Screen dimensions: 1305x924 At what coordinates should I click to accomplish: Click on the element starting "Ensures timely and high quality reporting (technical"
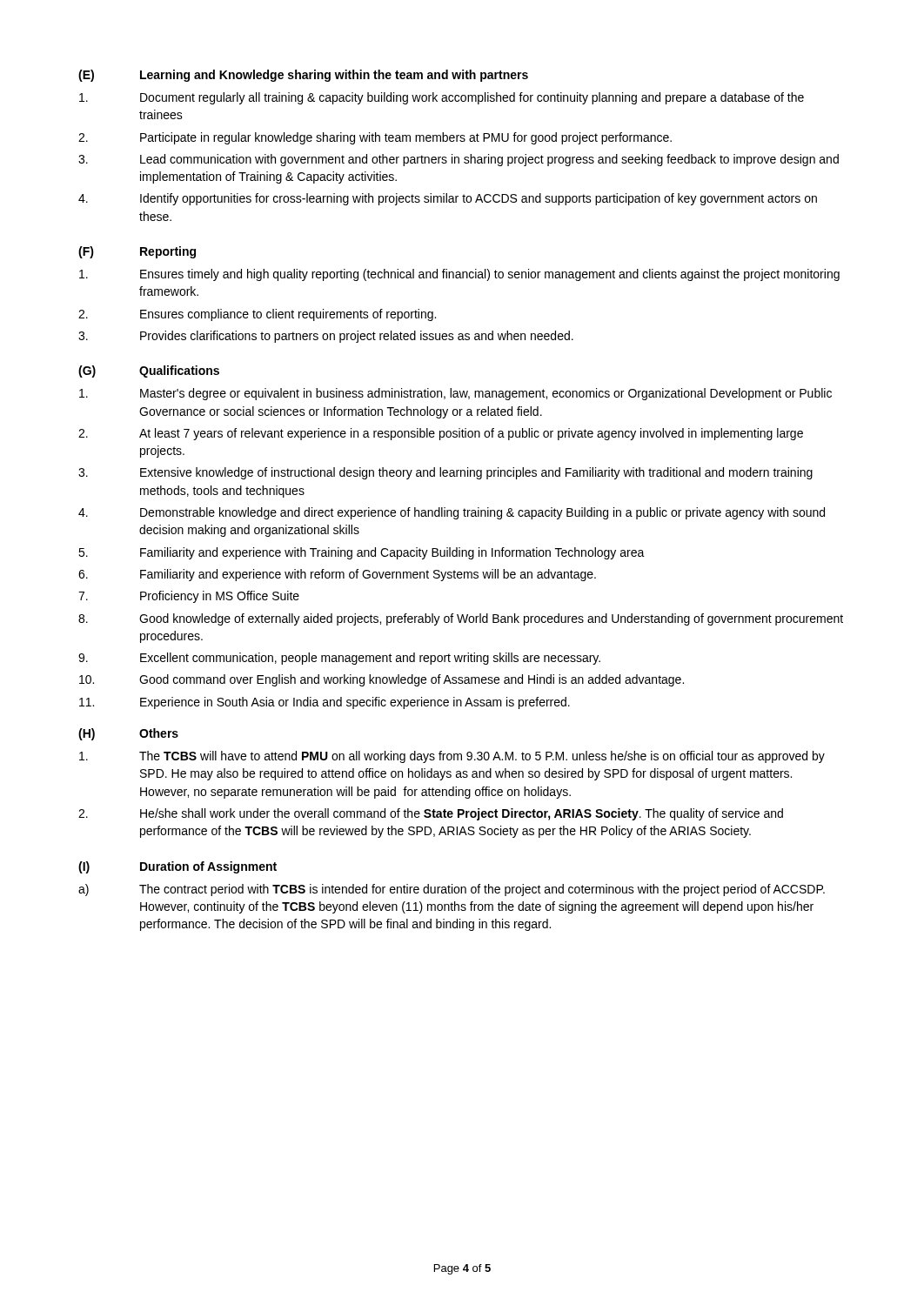click(462, 283)
